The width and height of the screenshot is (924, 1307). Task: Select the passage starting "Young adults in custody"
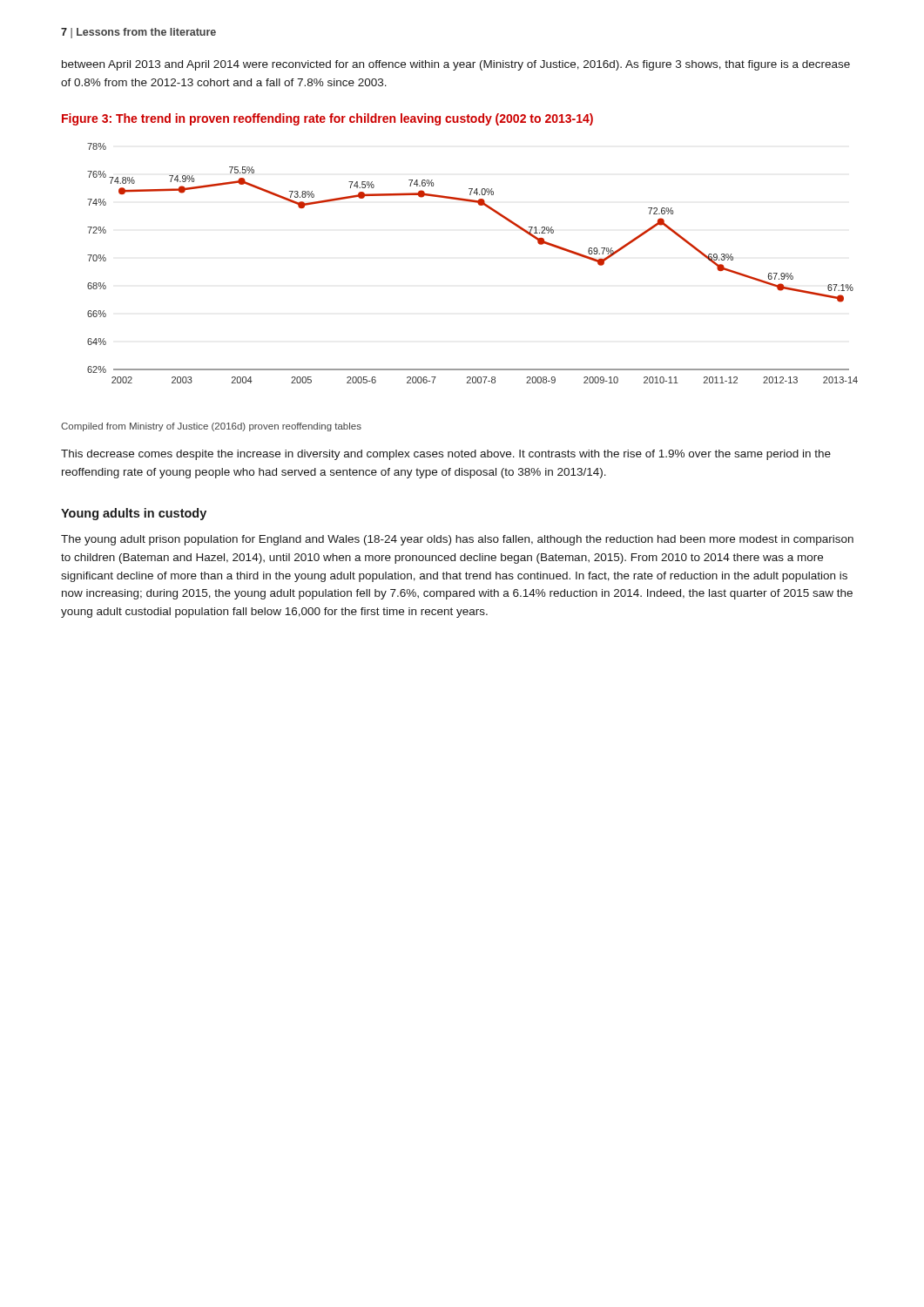coord(134,513)
